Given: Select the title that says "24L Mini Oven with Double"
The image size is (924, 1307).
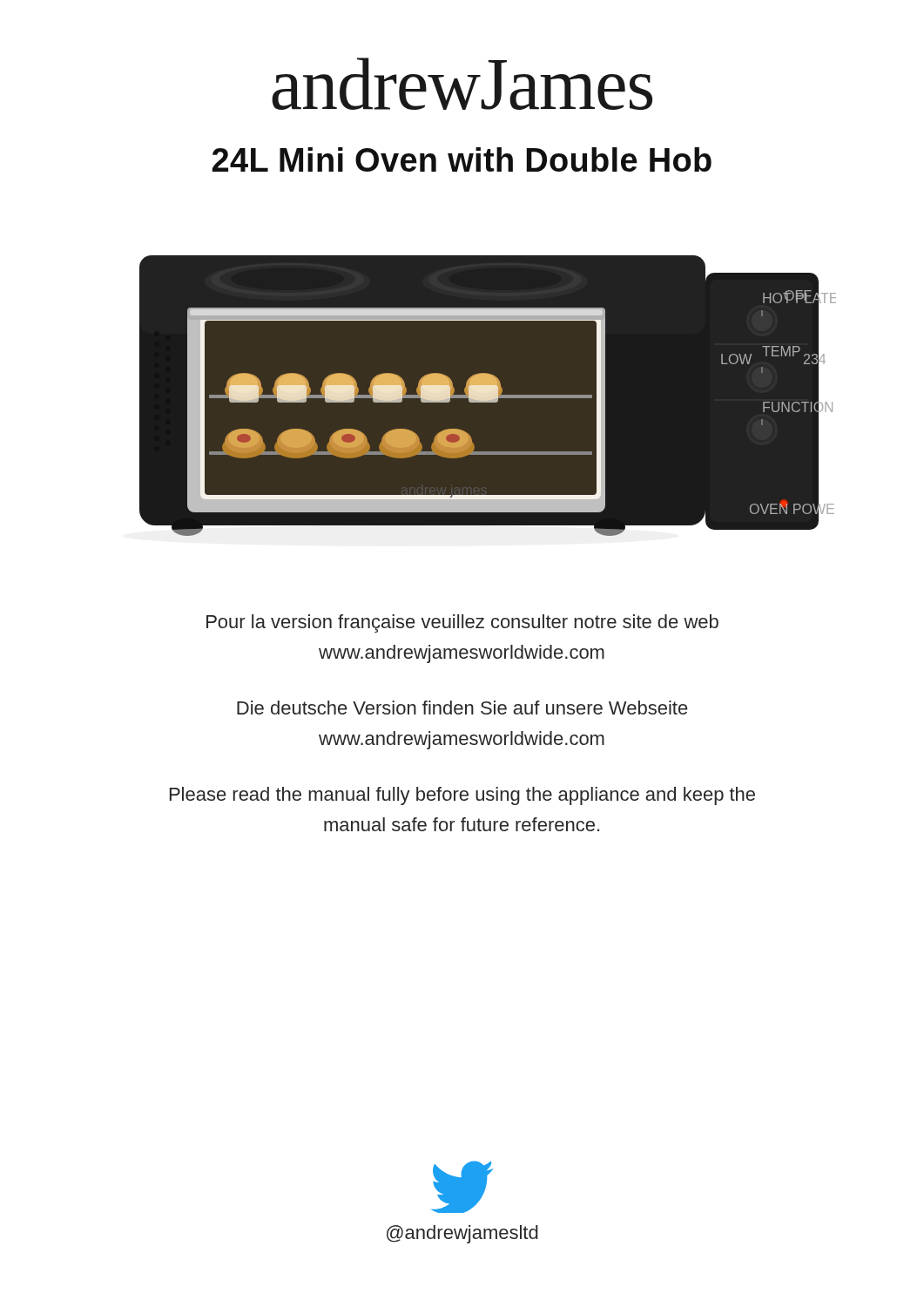Looking at the screenshot, I should pyautogui.click(x=462, y=160).
